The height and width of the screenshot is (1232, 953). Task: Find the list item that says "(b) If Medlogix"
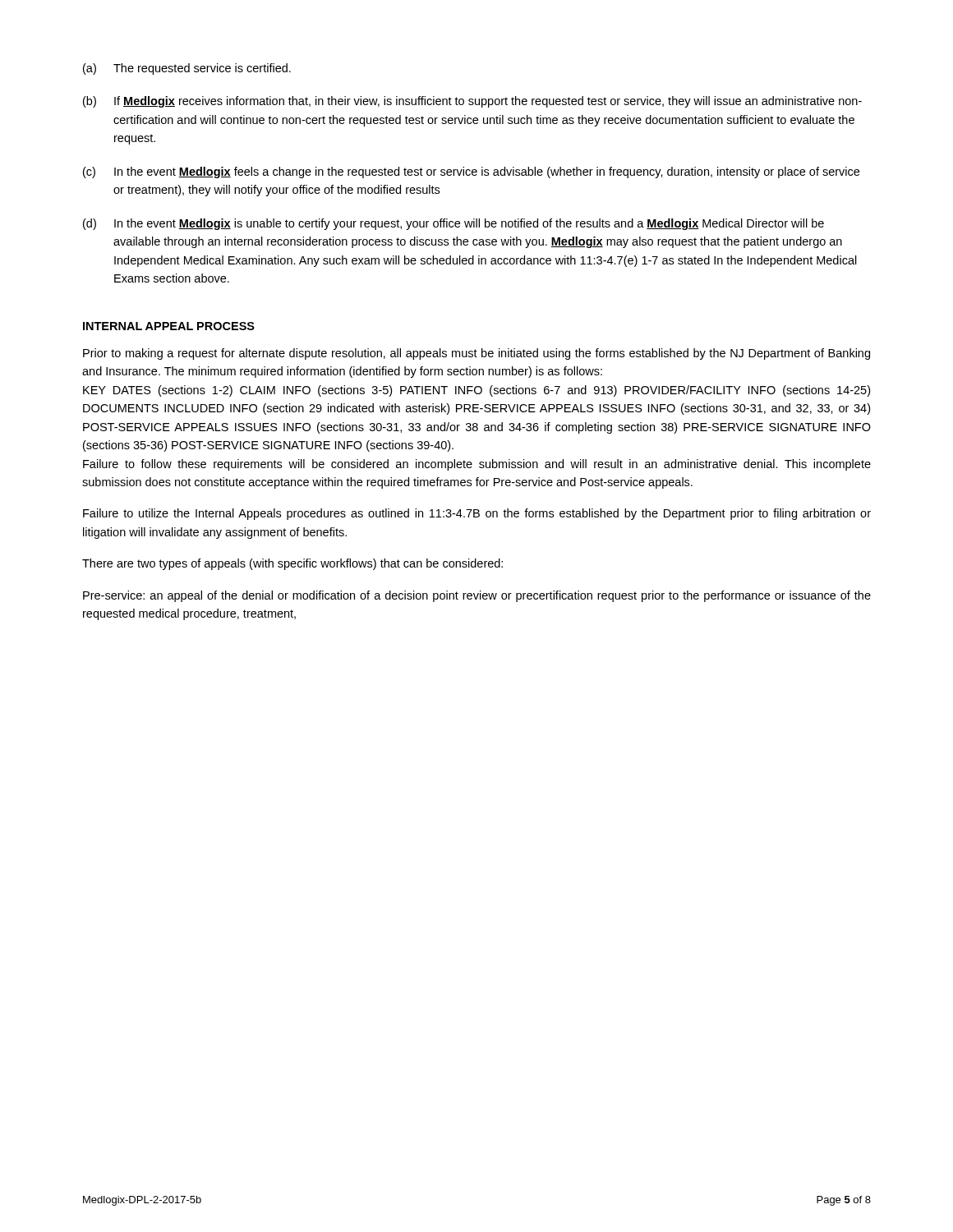[476, 120]
